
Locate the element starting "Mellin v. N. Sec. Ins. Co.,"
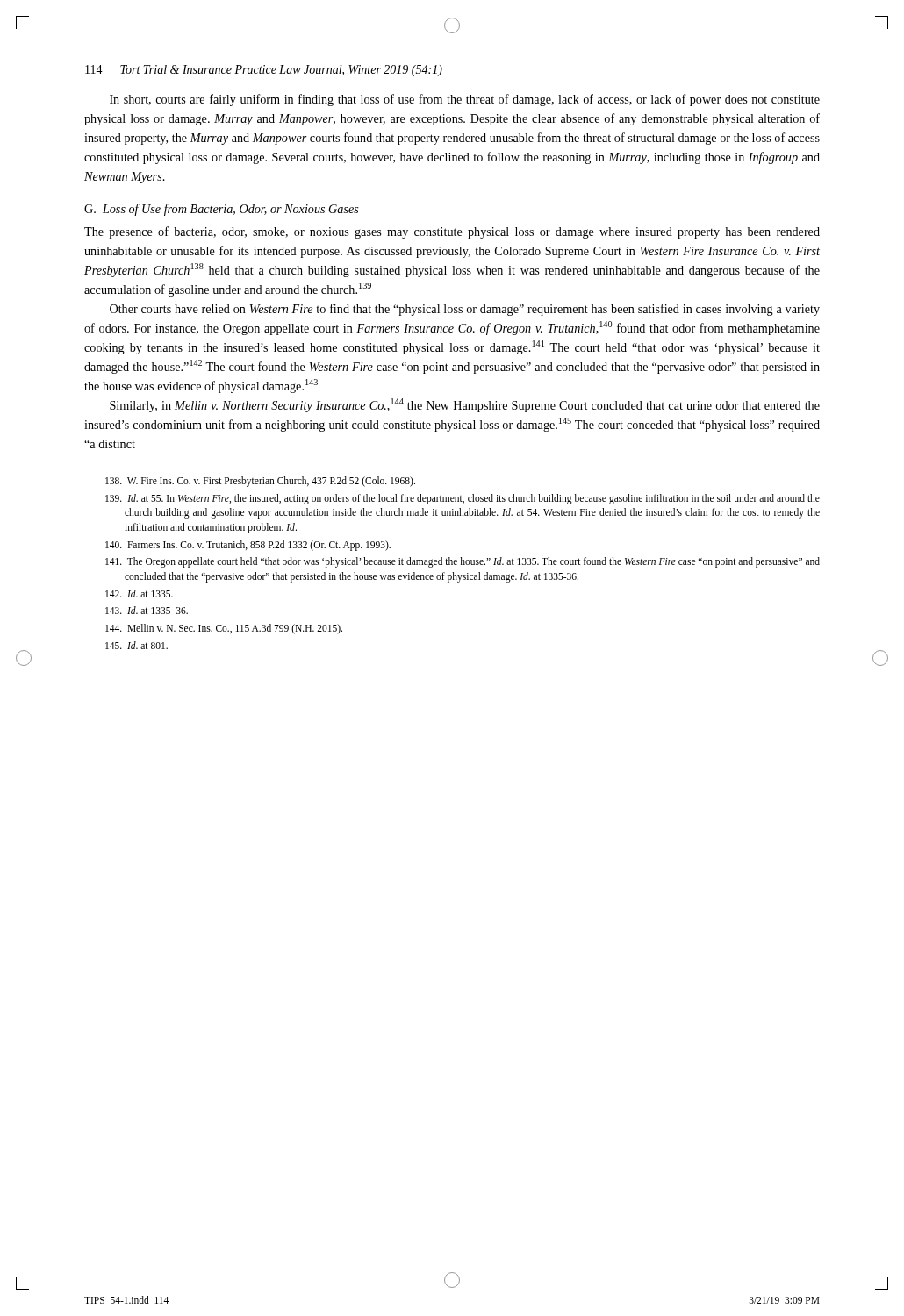point(224,628)
